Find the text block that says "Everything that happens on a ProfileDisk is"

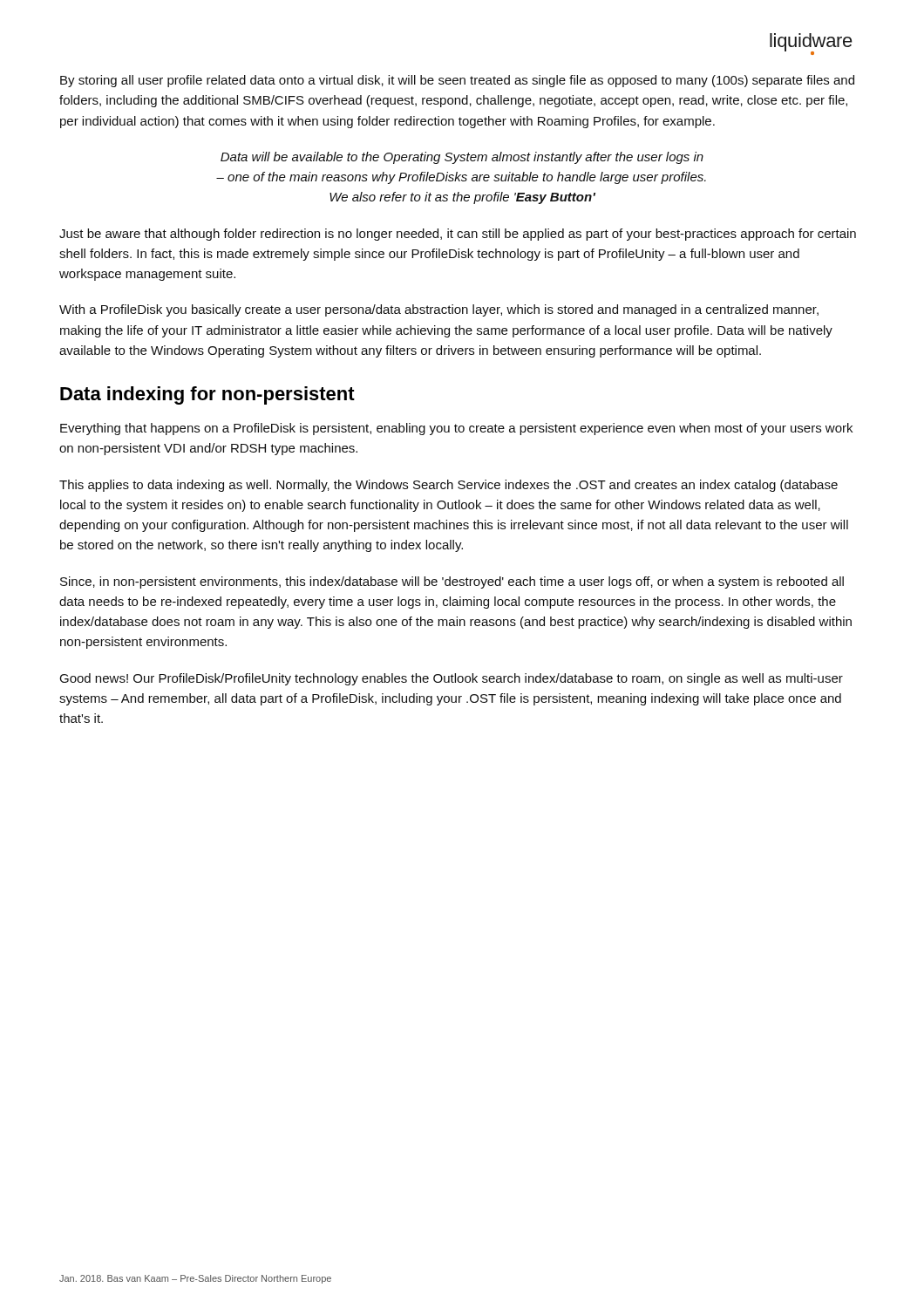(456, 438)
